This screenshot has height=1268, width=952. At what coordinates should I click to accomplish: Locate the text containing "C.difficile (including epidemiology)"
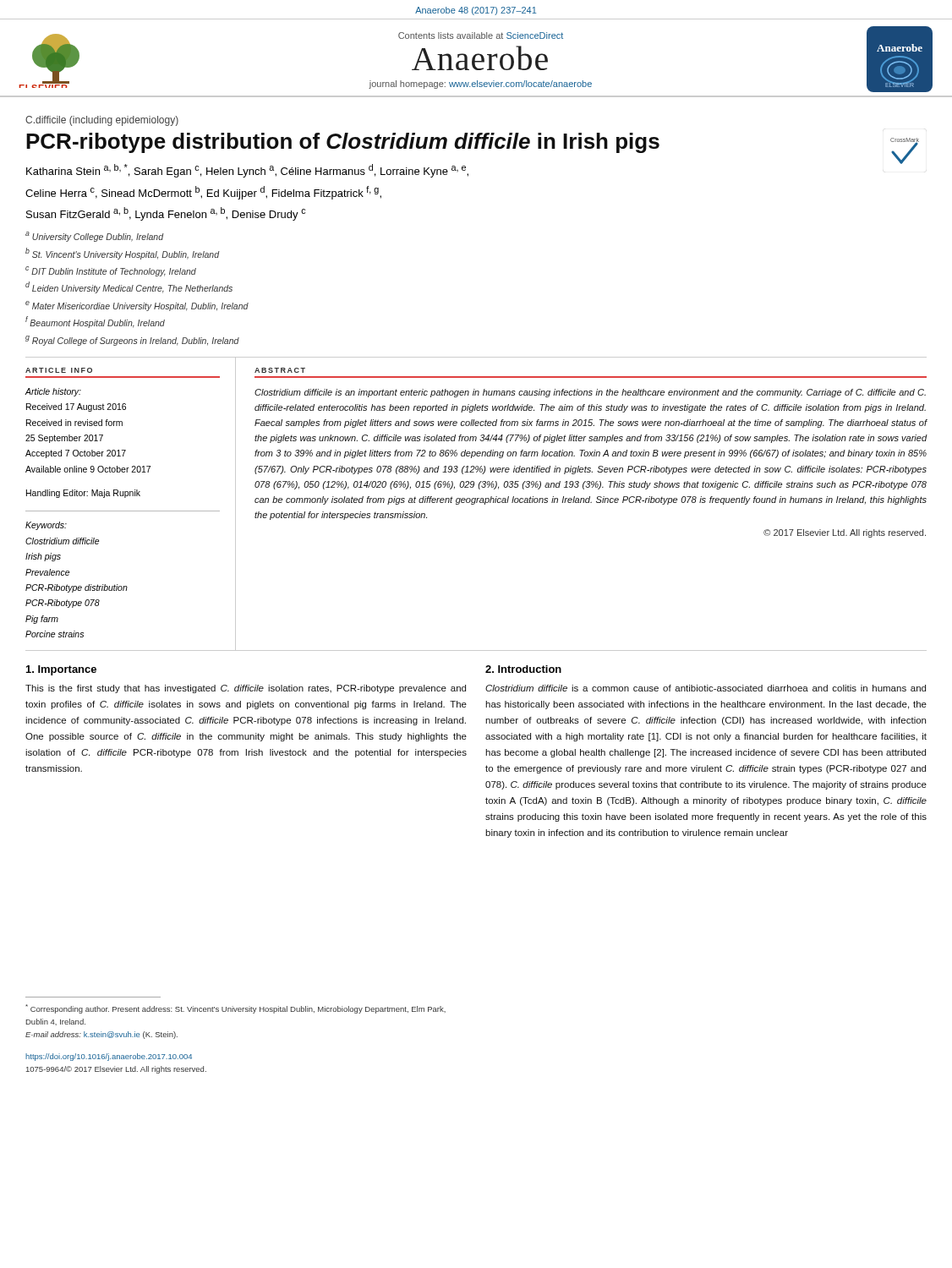coord(102,120)
